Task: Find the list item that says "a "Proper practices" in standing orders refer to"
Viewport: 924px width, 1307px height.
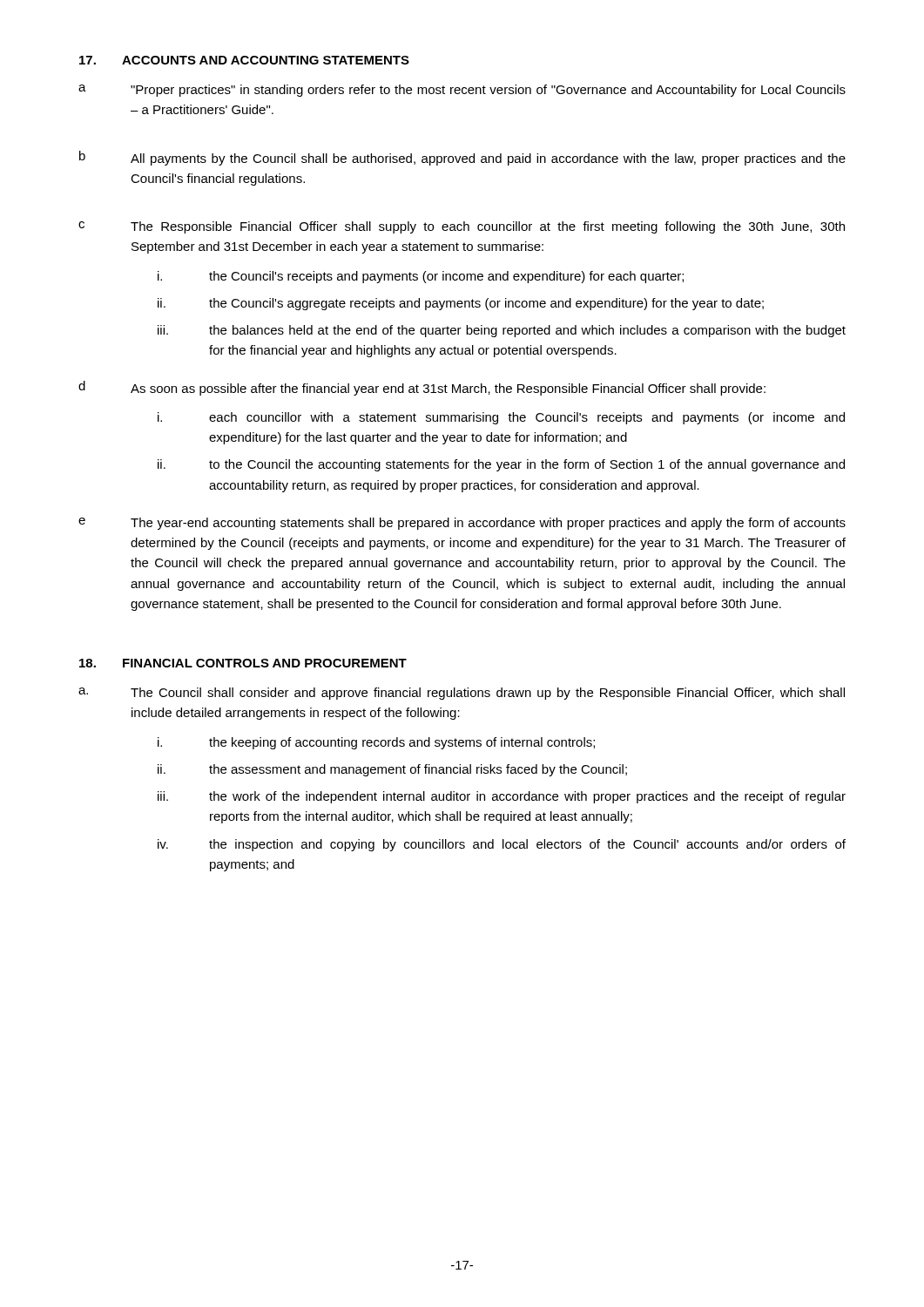Action: (x=462, y=100)
